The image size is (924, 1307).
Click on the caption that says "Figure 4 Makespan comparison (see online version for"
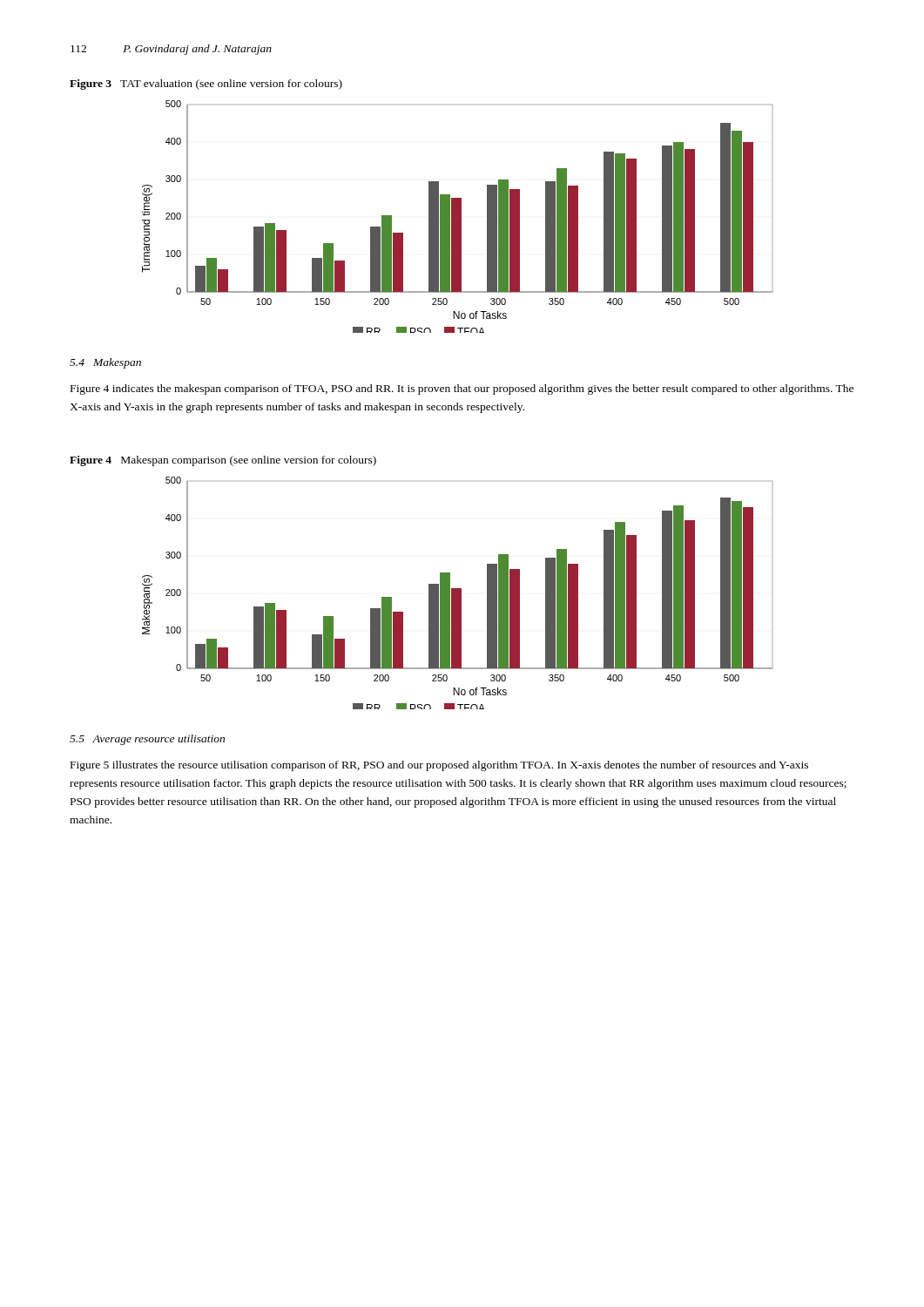223,460
